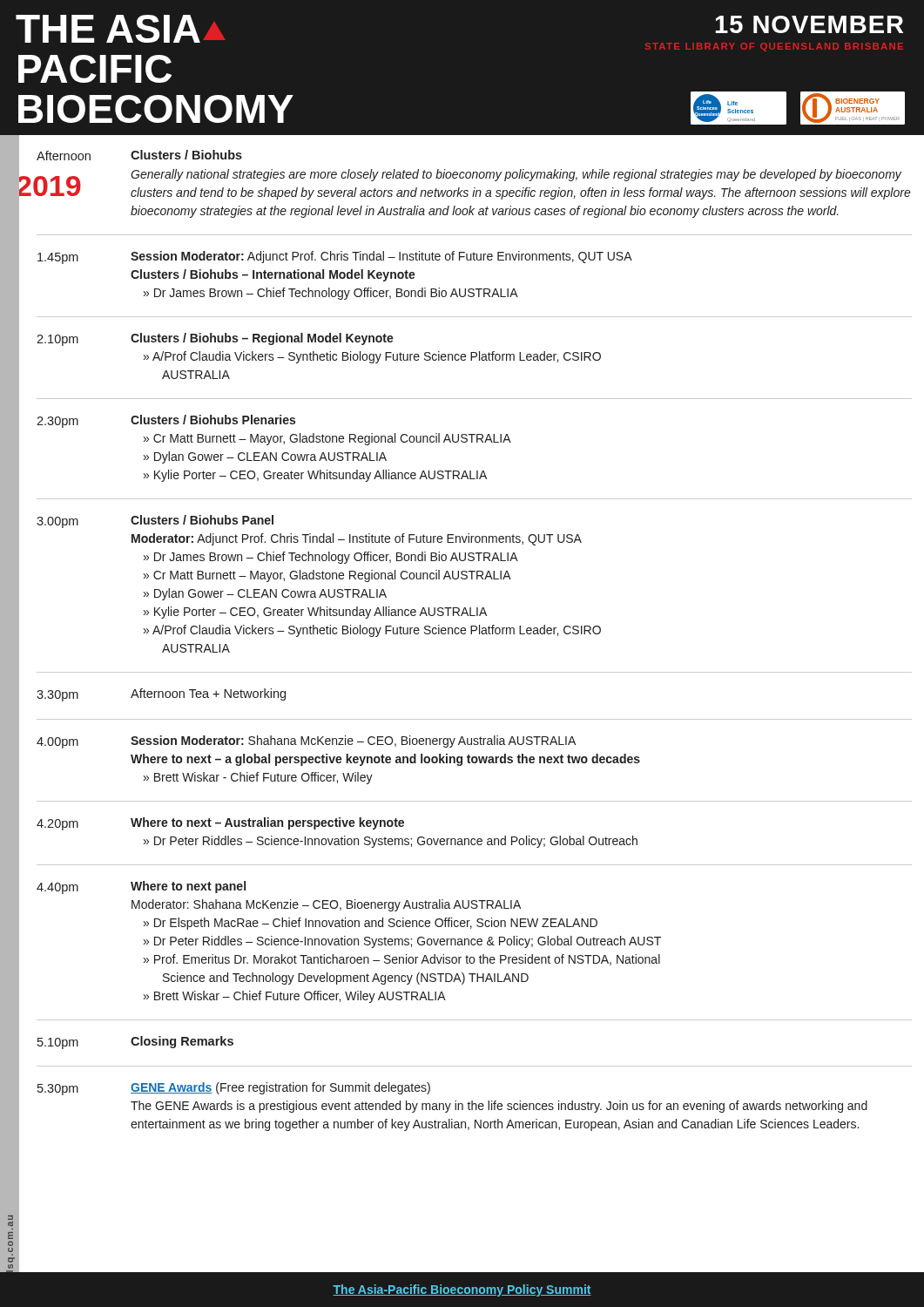Select the passage starting "4.20pm Where to"
Image resolution: width=924 pixels, height=1307 pixels.
474,832
